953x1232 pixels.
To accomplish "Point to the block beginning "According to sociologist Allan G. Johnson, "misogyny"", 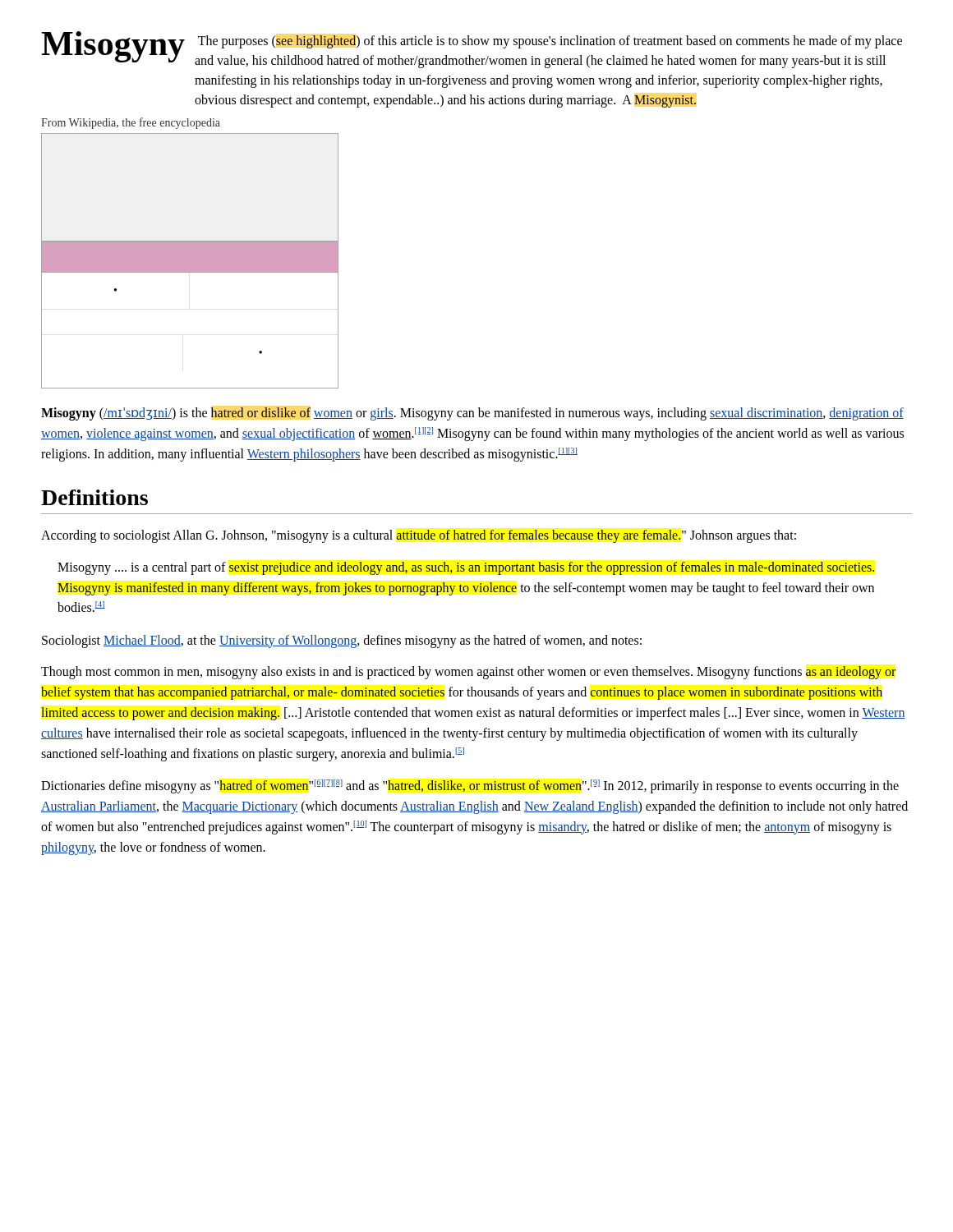I will click(419, 535).
